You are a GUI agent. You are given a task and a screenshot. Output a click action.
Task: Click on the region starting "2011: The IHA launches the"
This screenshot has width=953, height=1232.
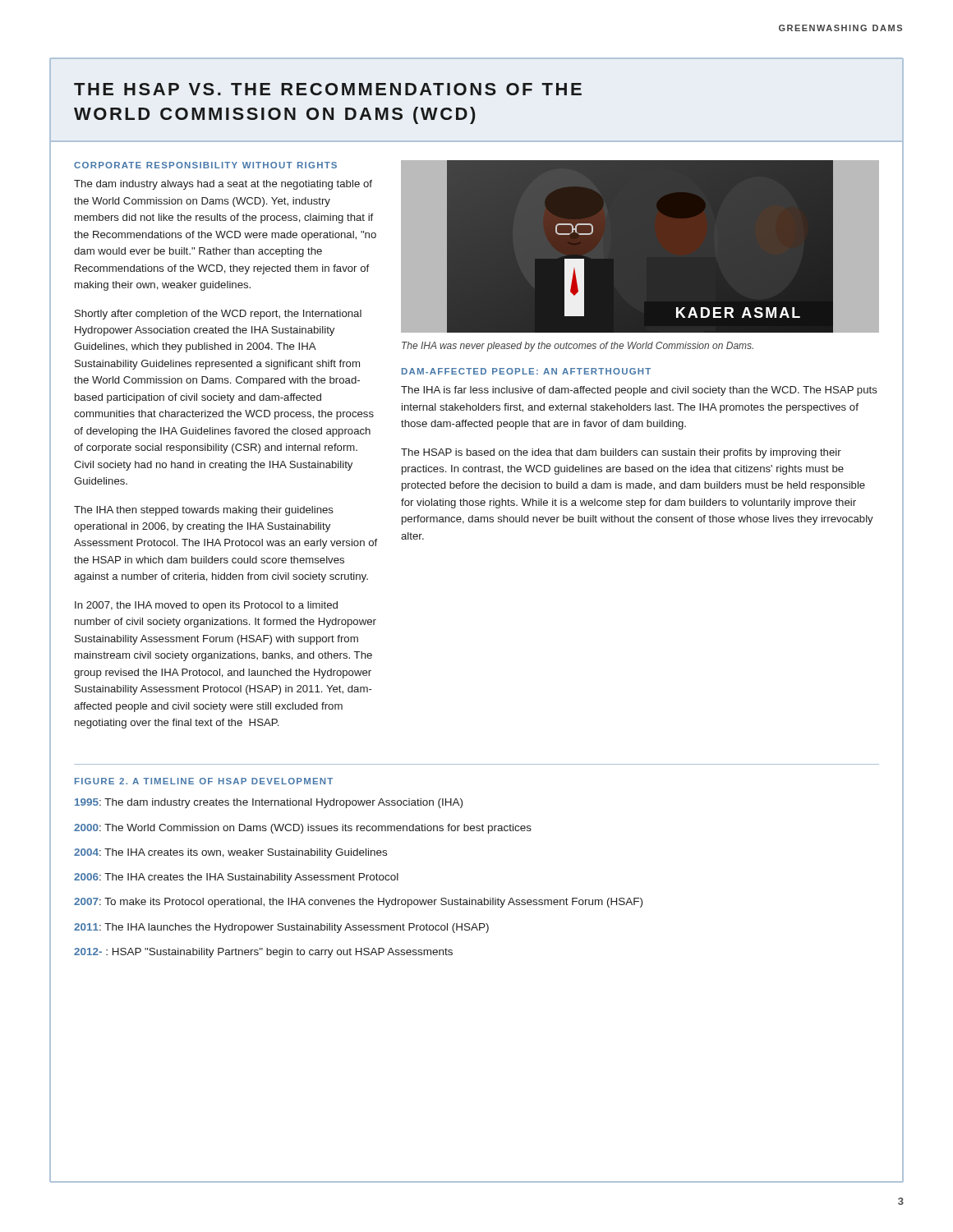[x=282, y=927]
